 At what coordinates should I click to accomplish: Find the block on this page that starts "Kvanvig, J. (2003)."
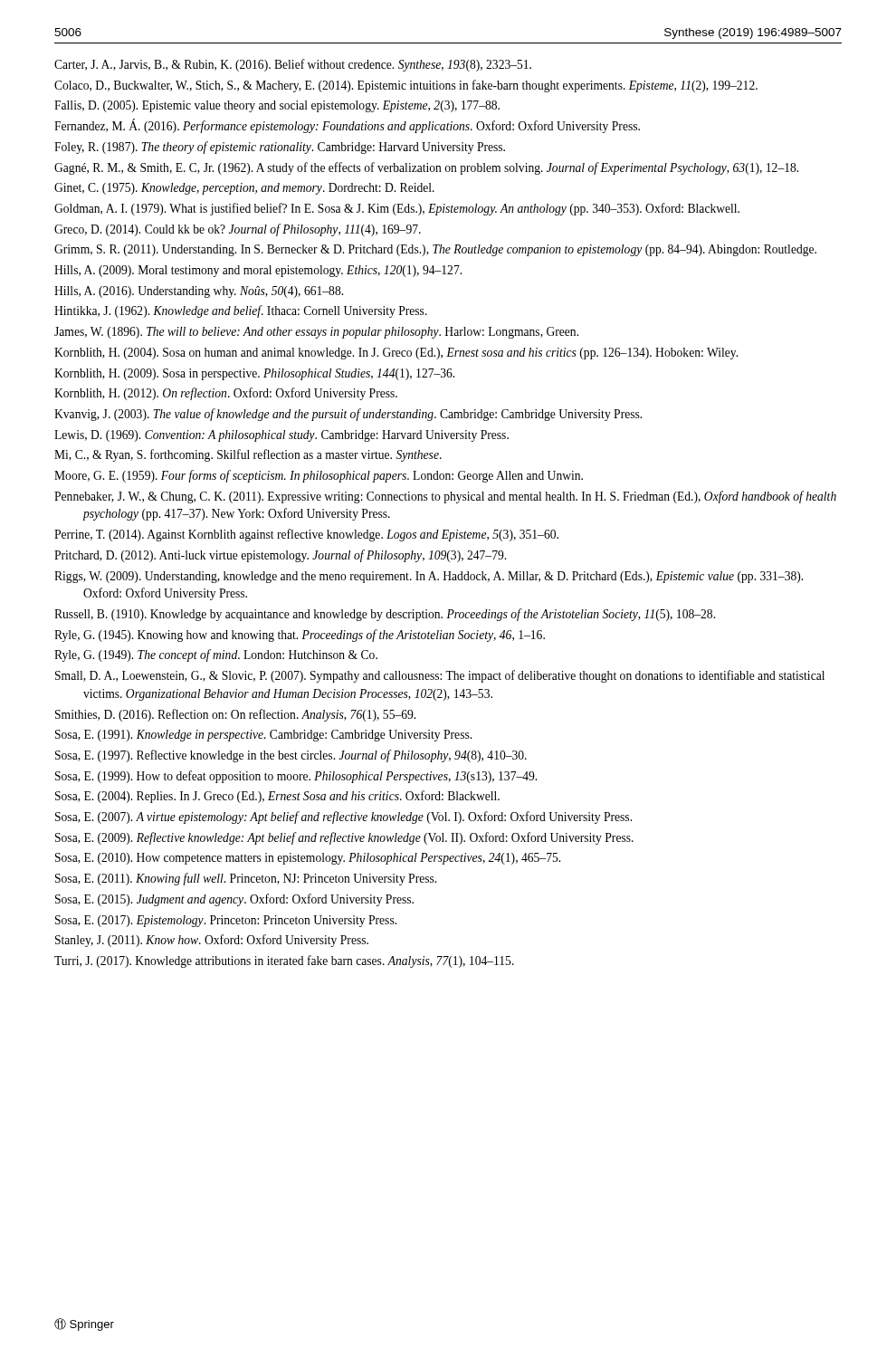(x=349, y=414)
